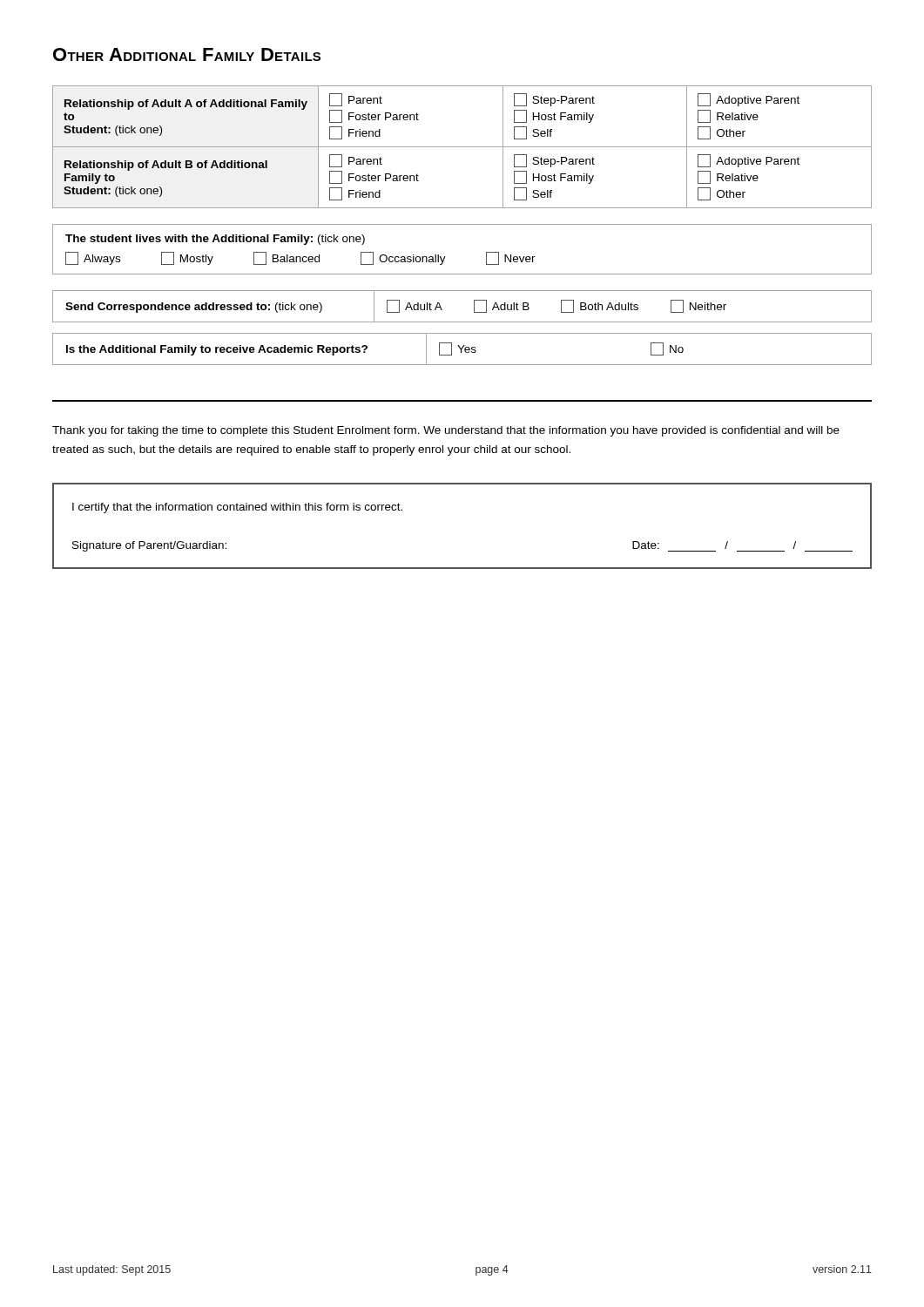
Task: Select the text block starting "I certify that the information contained"
Action: coord(237,508)
